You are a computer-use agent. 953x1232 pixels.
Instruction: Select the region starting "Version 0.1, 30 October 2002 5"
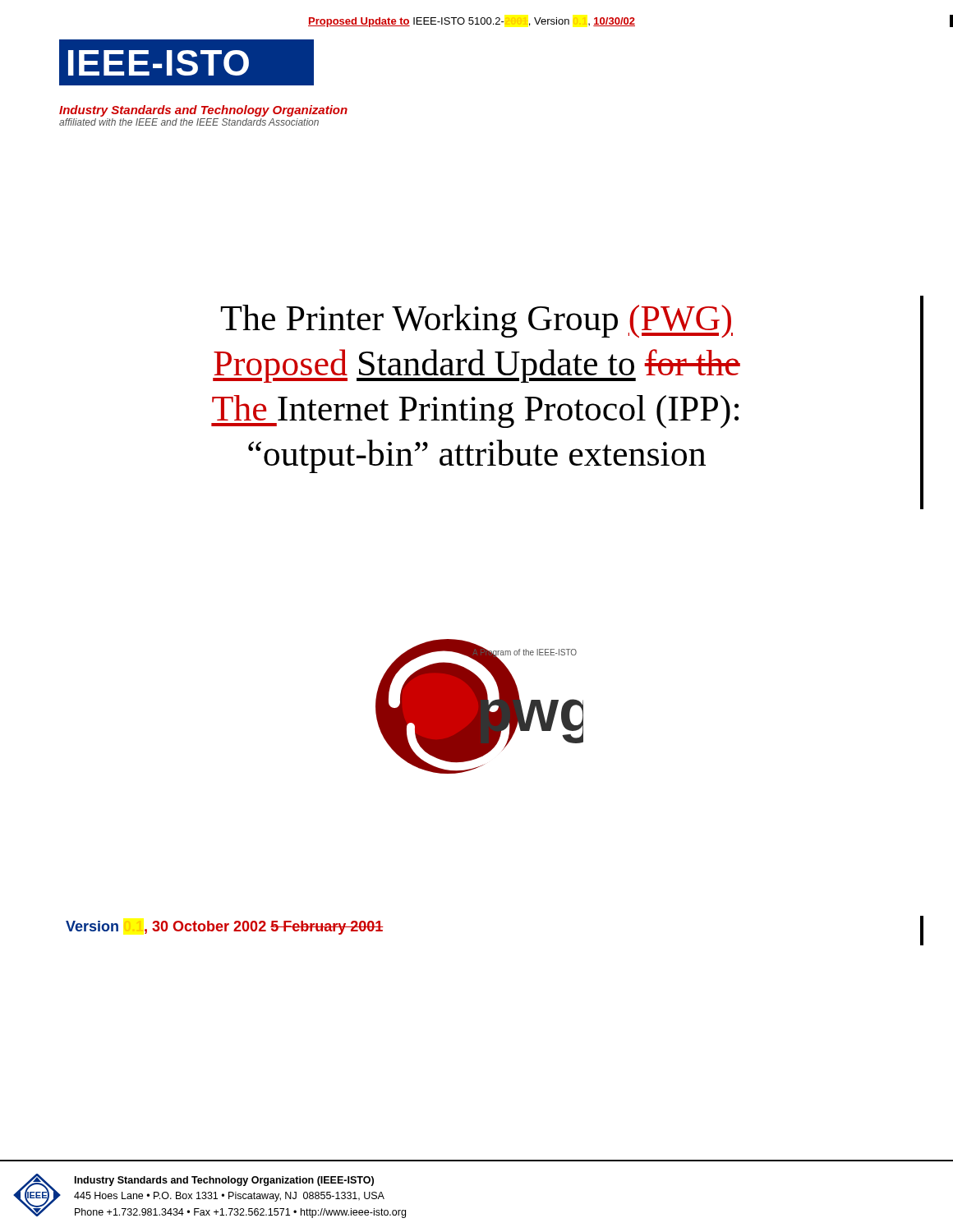click(x=224, y=926)
